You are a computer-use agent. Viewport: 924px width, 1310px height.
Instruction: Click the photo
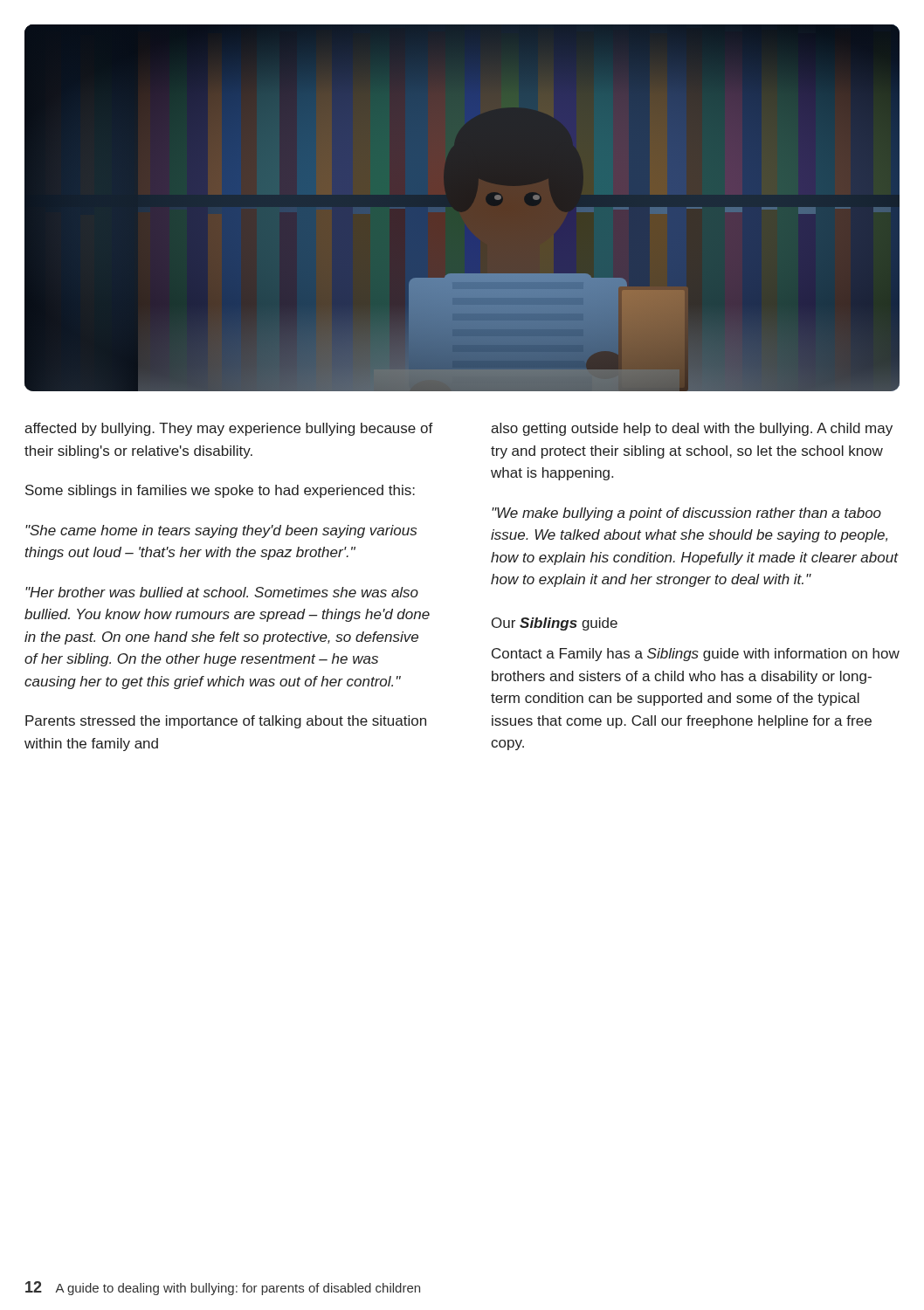pyautogui.click(x=462, y=208)
